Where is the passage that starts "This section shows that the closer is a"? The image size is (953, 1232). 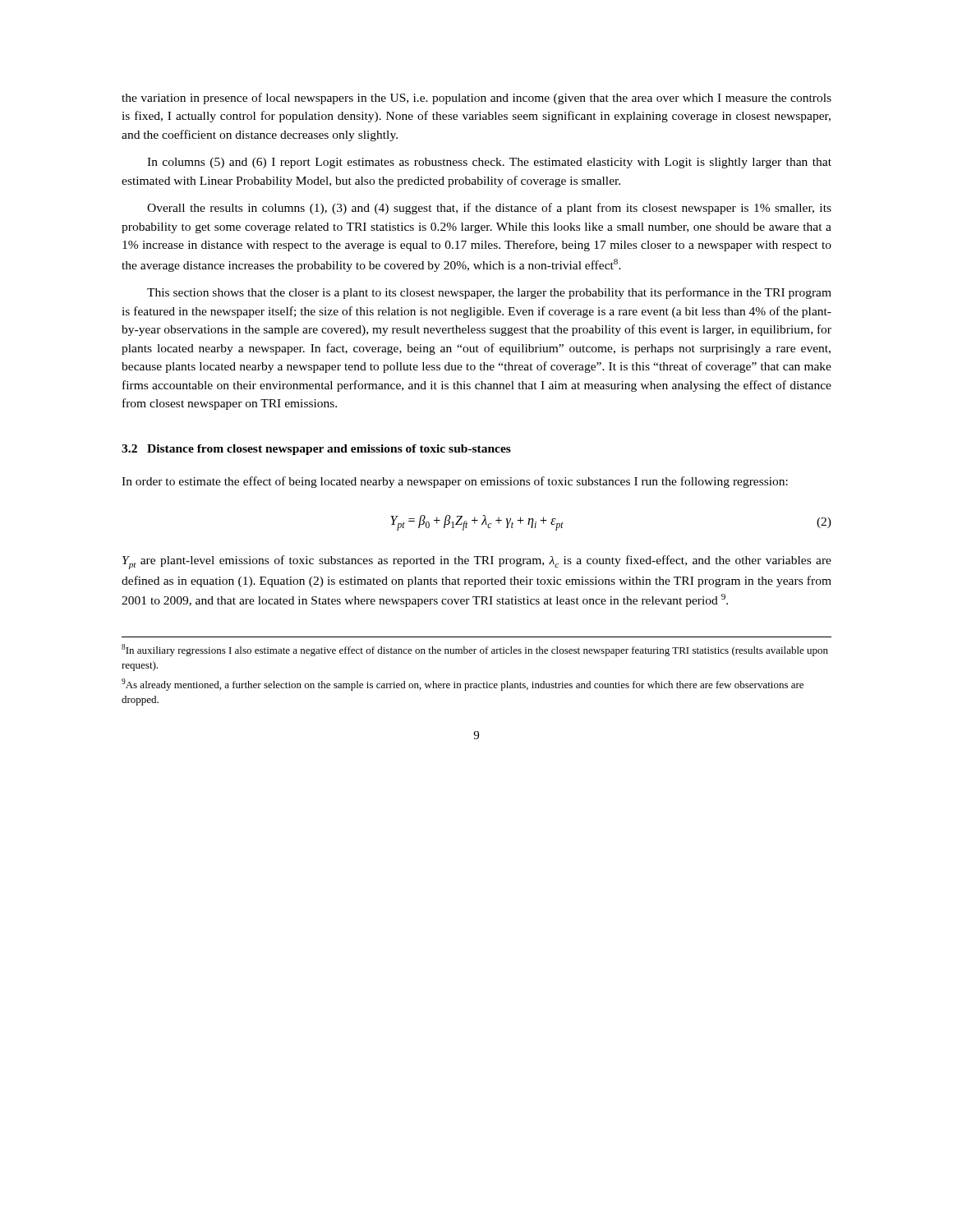point(476,348)
